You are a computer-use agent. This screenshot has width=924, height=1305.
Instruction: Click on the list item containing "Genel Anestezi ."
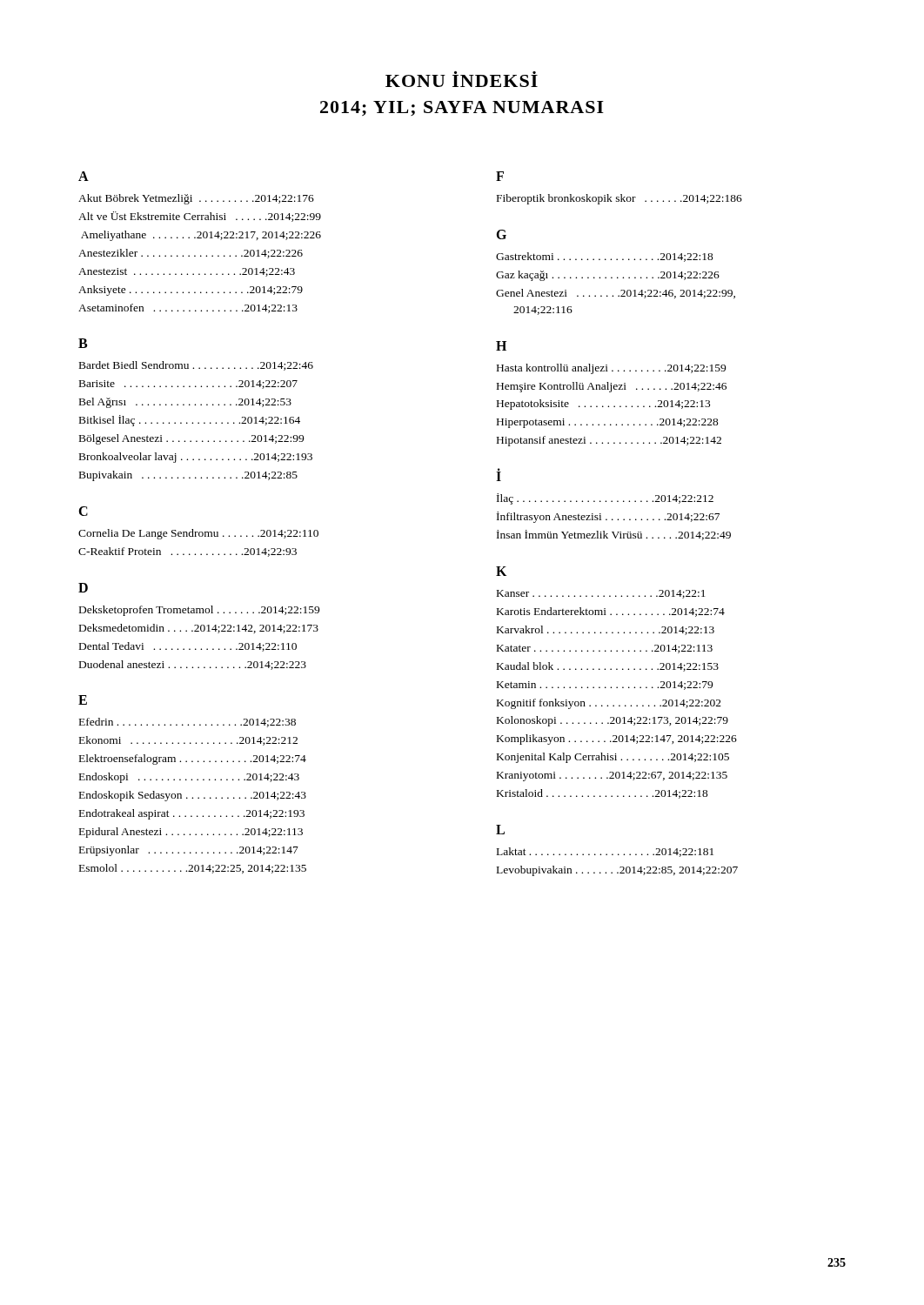click(x=616, y=293)
